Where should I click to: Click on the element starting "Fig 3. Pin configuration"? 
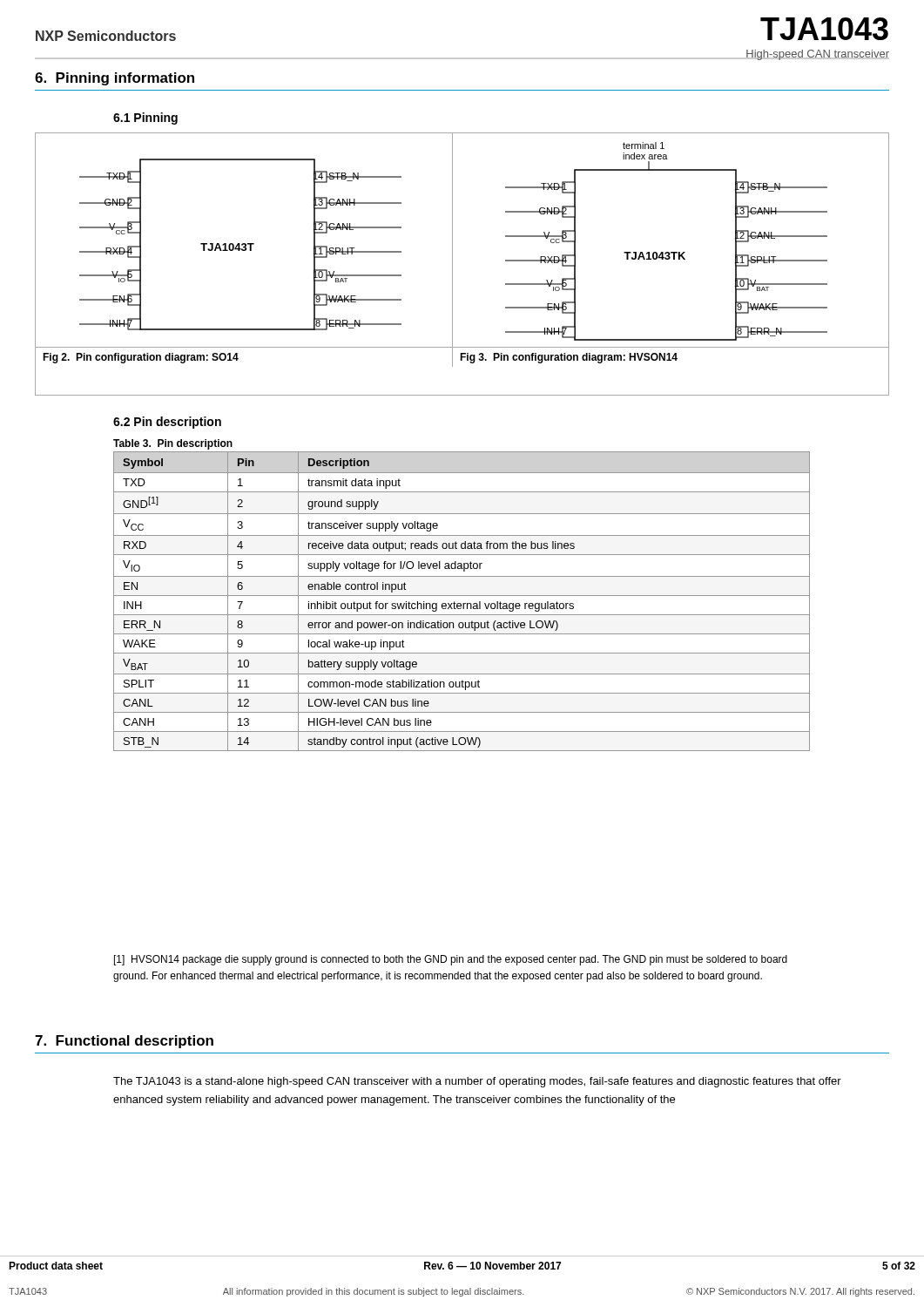569,357
